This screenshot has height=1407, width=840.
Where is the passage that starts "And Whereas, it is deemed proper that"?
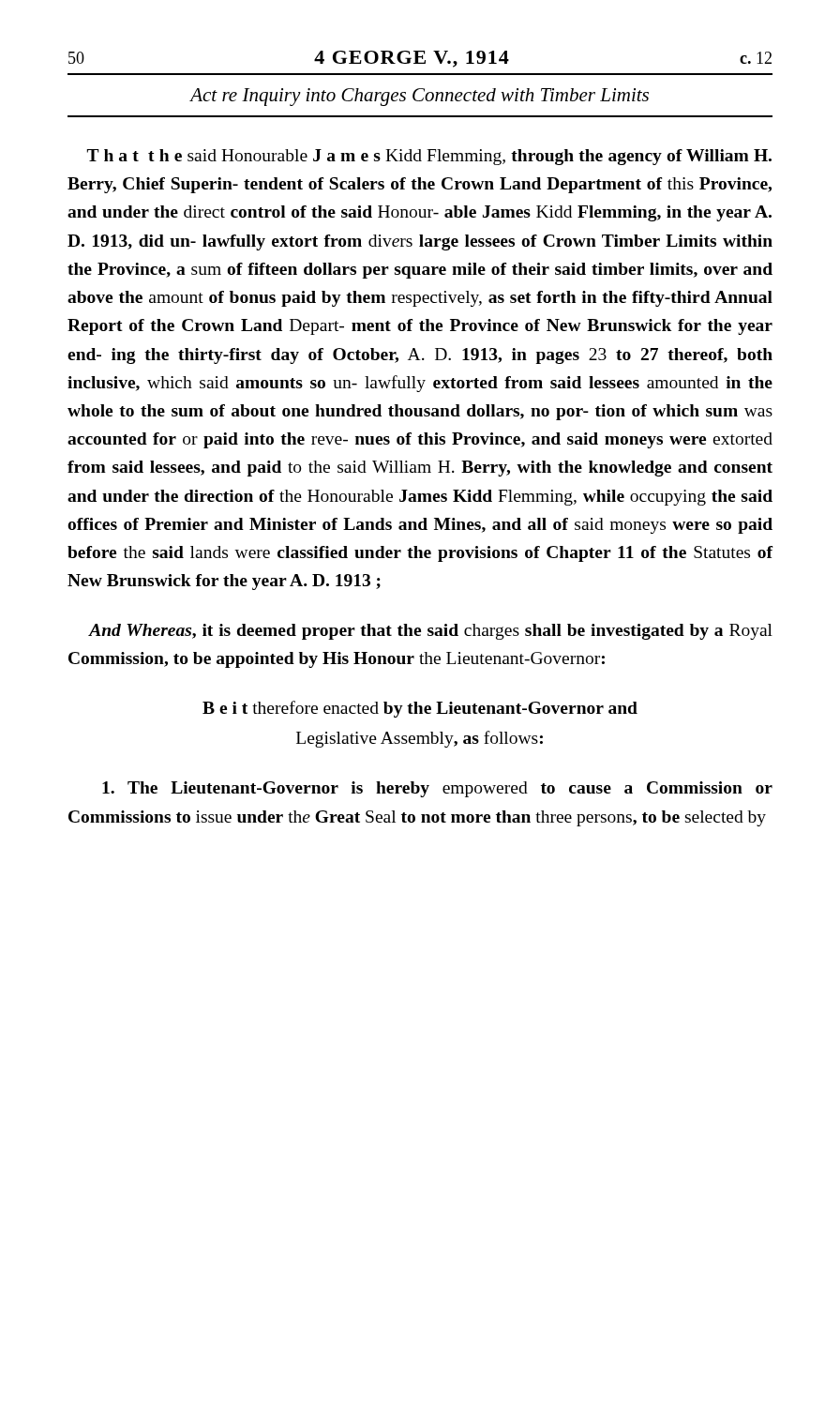420,644
